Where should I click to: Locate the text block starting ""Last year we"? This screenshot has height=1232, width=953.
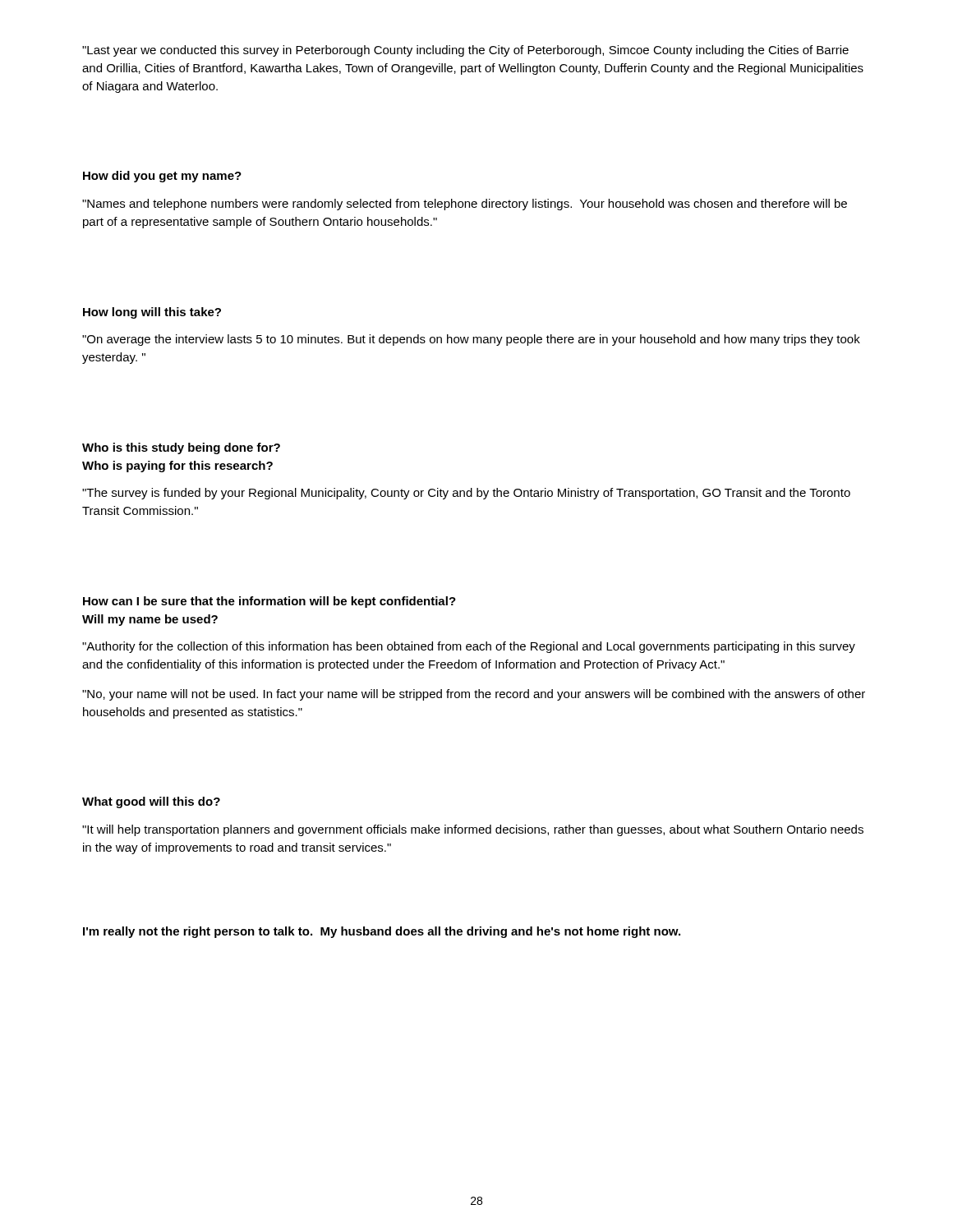(473, 68)
